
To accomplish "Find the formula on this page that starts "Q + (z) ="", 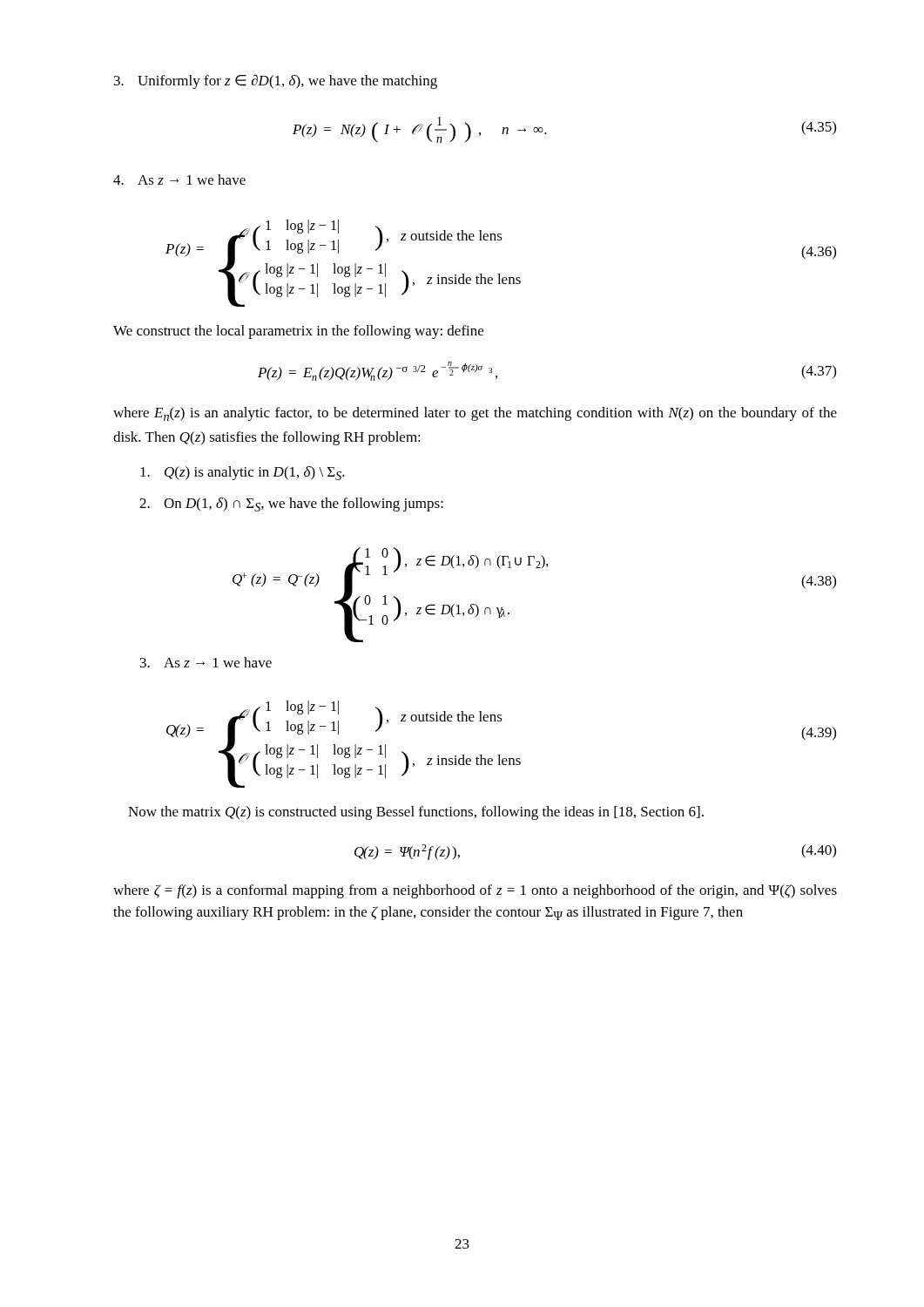I will 534,581.
